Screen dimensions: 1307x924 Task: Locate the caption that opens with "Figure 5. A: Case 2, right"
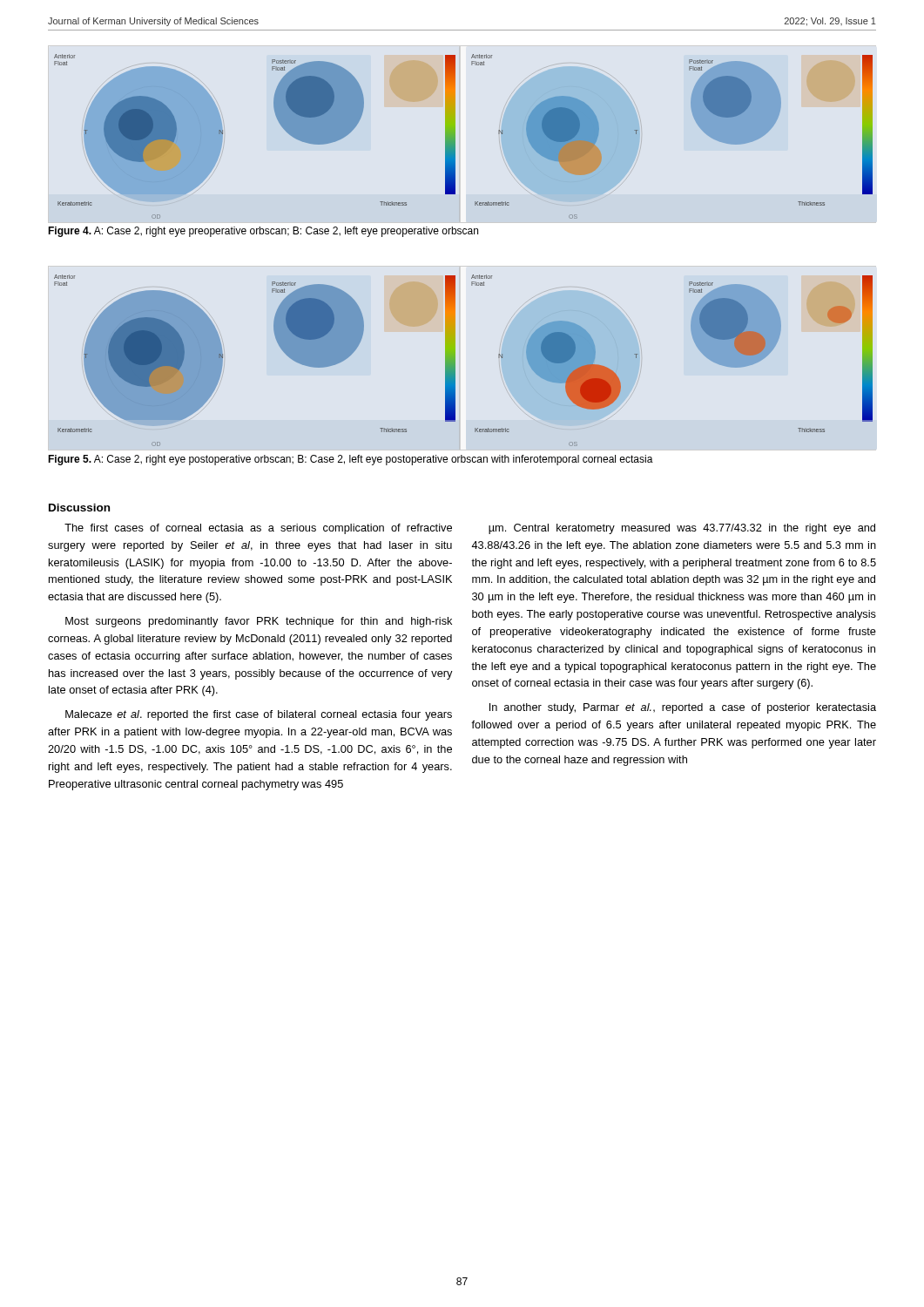point(350,459)
